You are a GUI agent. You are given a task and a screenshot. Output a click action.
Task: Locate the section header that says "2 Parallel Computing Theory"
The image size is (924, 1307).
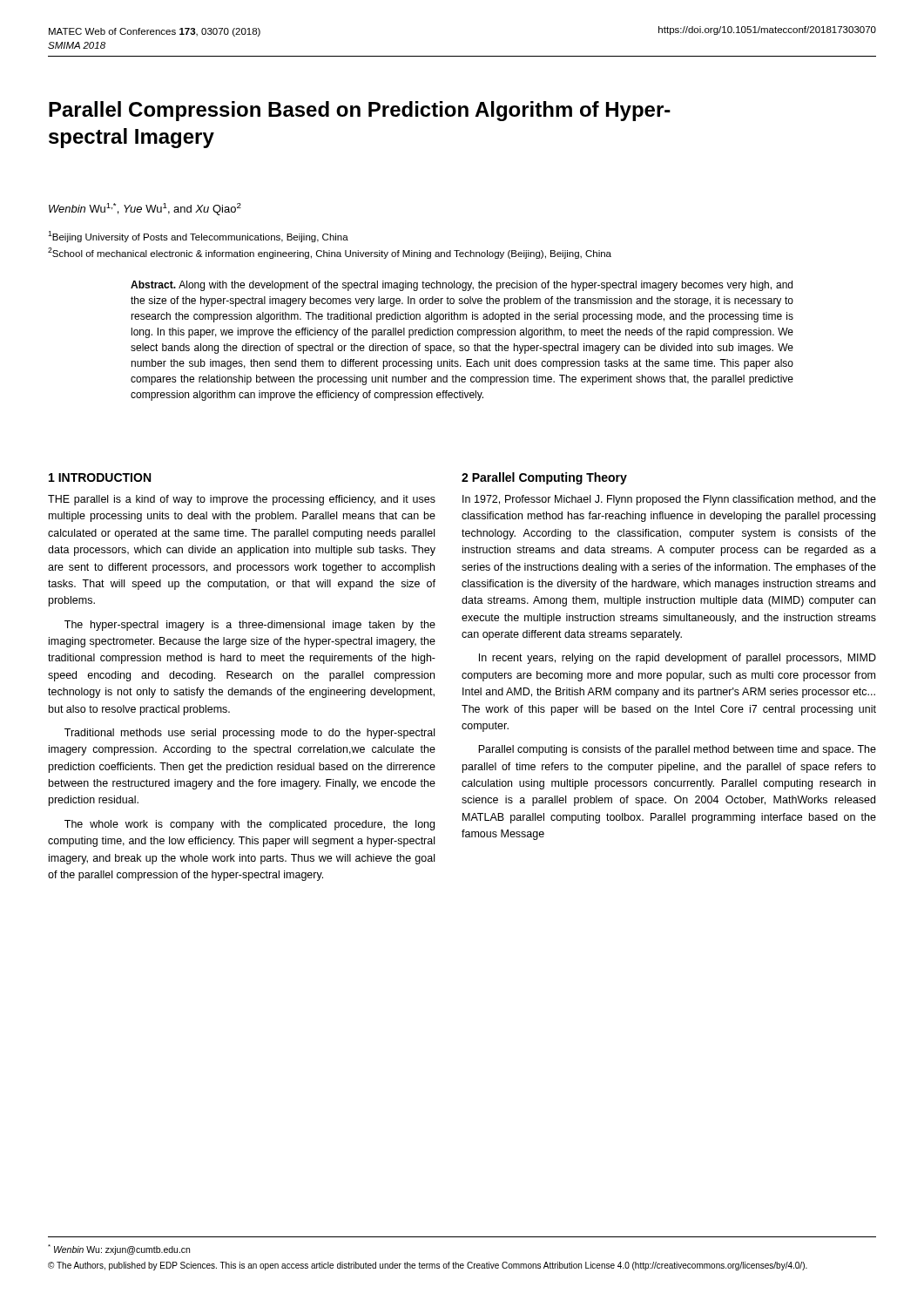(x=544, y=478)
